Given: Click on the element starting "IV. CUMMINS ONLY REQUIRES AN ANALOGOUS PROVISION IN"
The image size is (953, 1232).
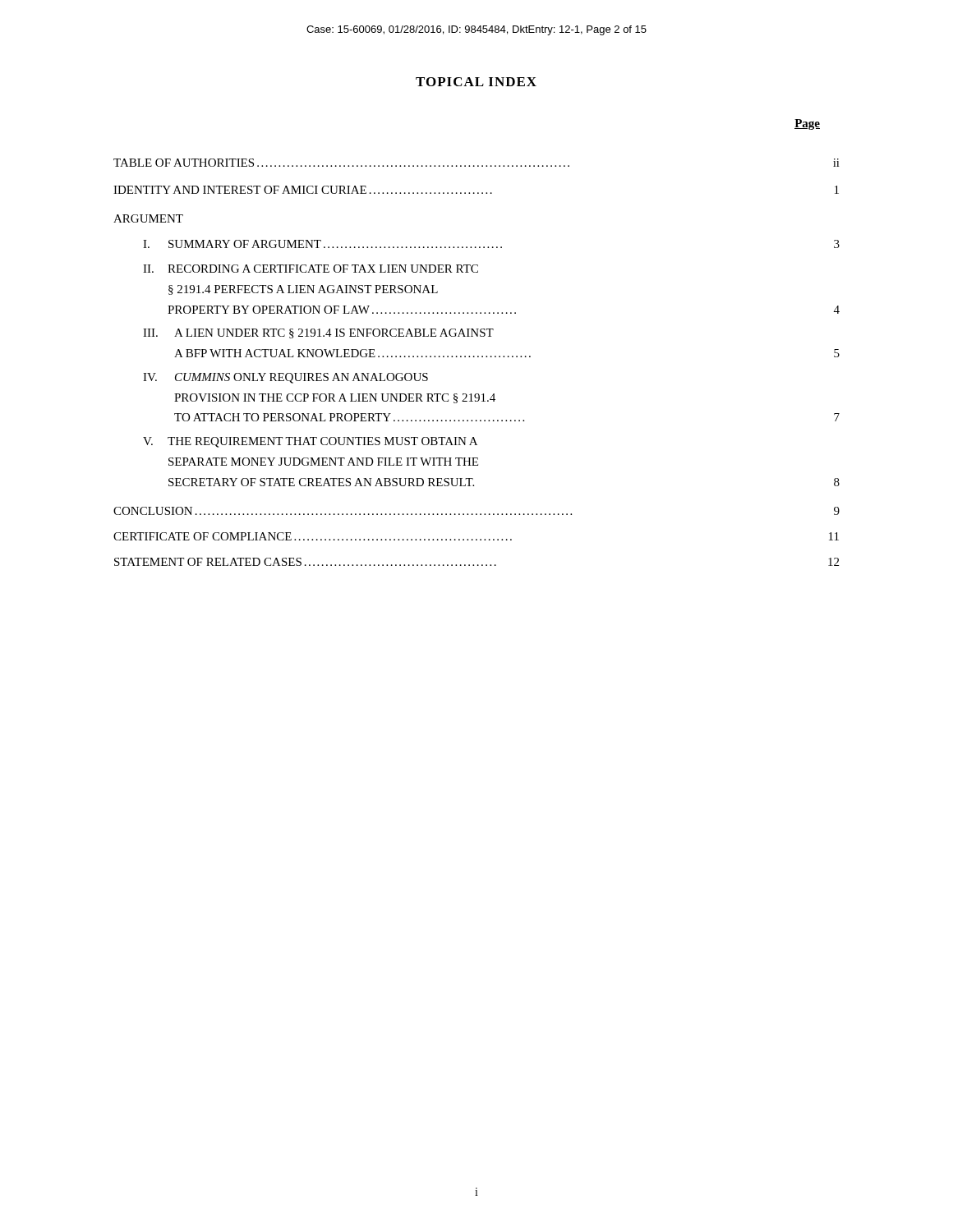Looking at the screenshot, I should pos(491,397).
